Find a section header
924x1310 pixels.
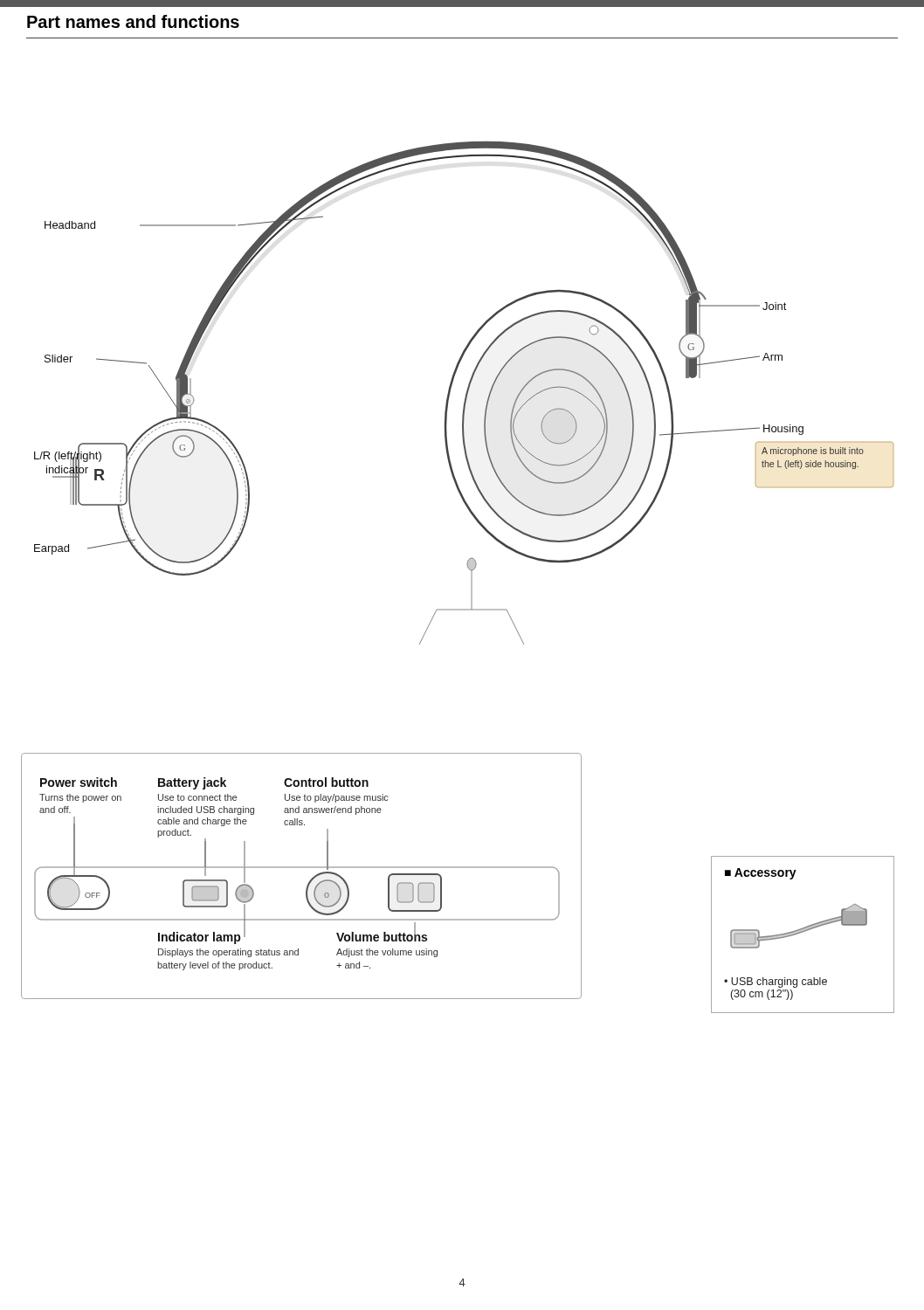click(x=462, y=25)
